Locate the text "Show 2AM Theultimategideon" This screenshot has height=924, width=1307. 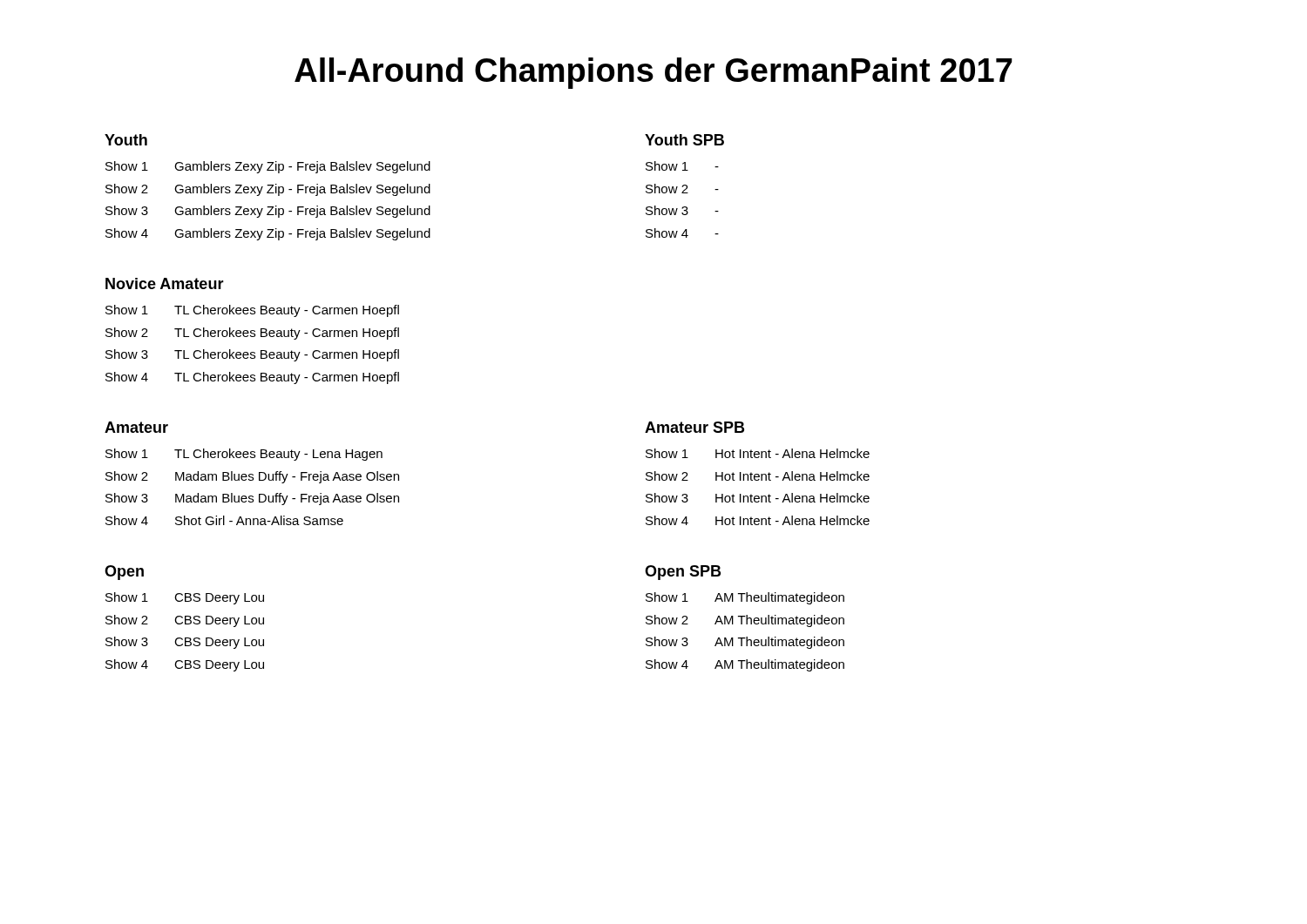pos(745,619)
